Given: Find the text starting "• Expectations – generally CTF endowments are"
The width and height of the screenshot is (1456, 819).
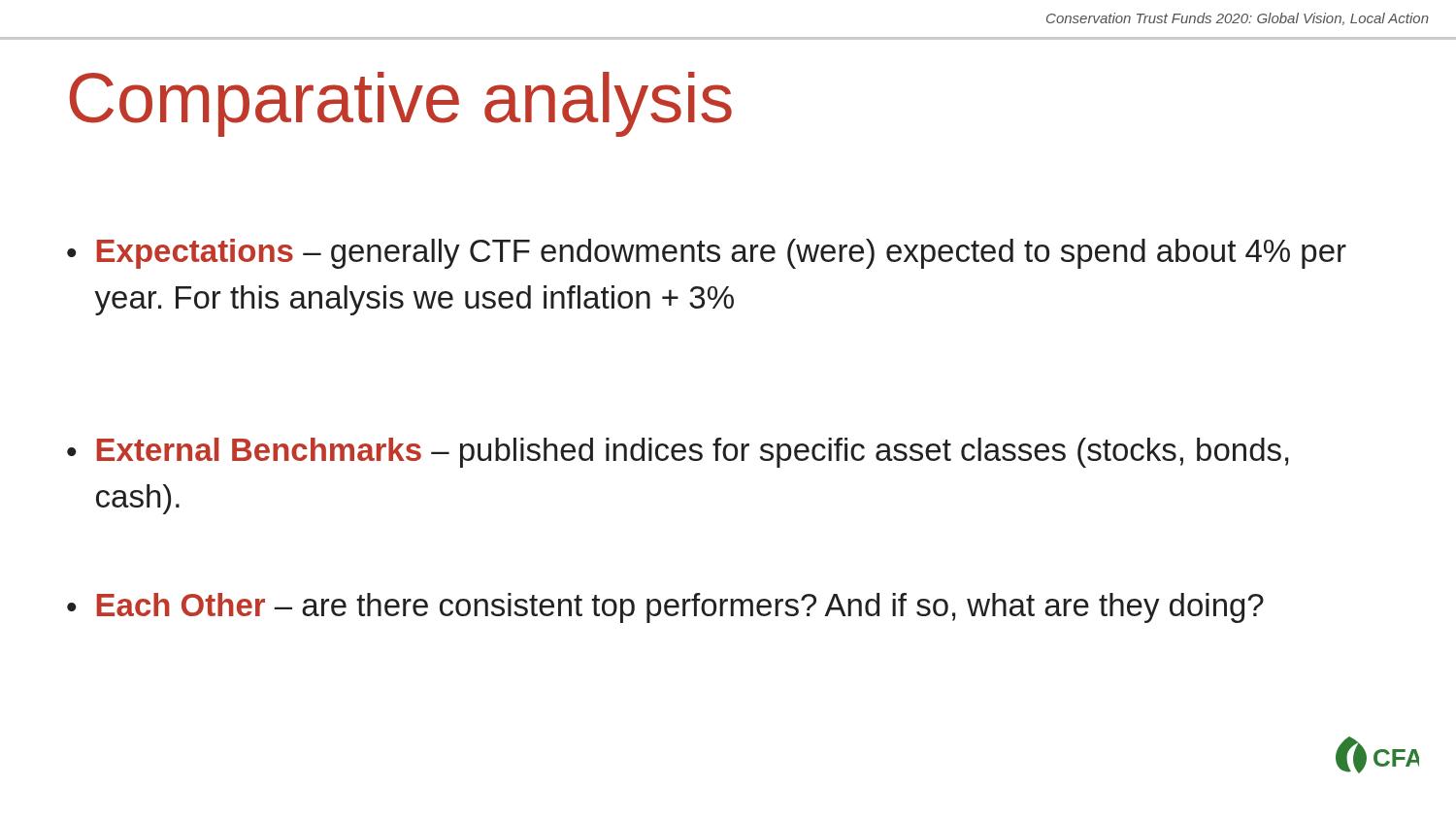Looking at the screenshot, I should 712,274.
